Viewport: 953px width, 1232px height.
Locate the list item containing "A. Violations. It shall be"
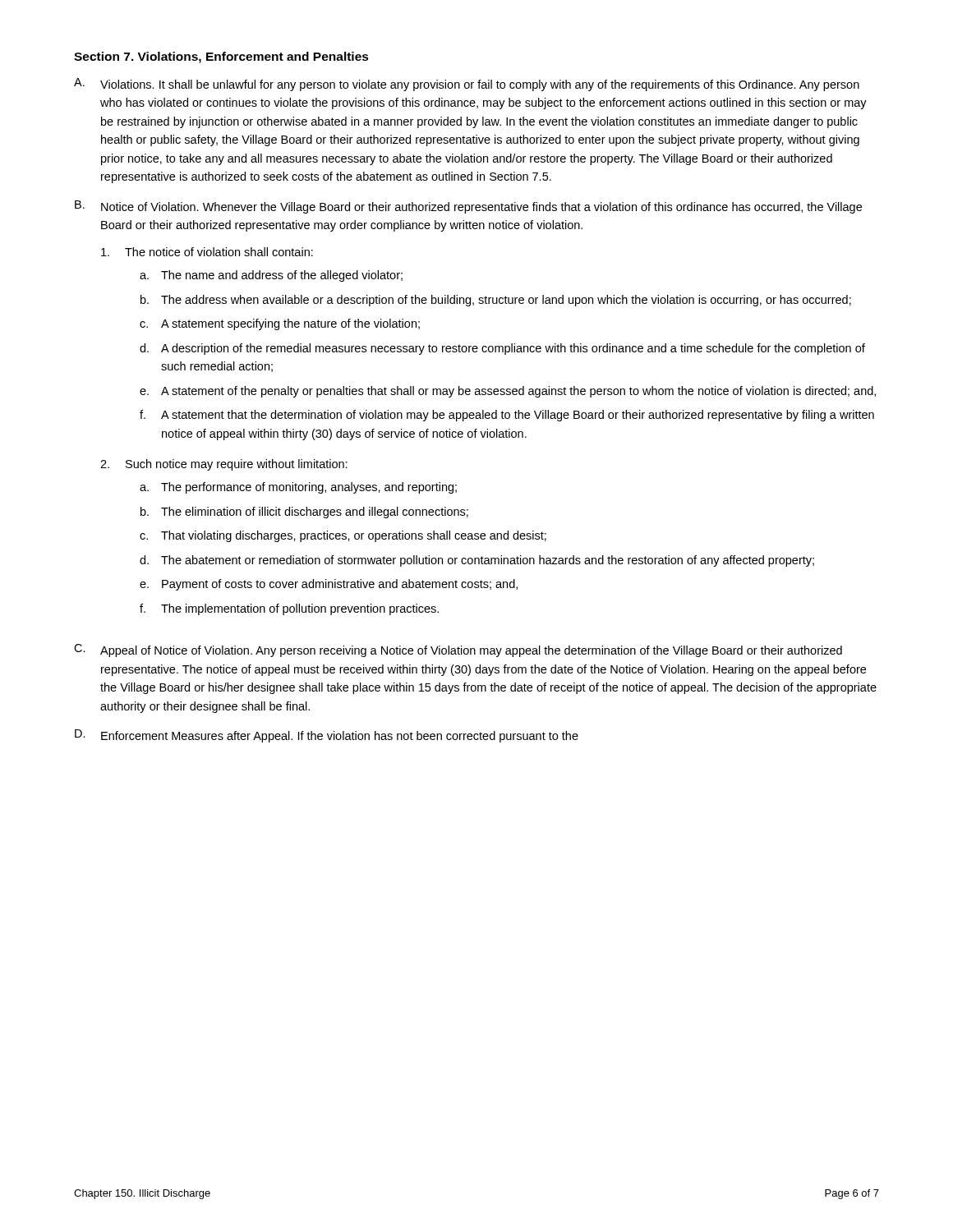point(476,131)
